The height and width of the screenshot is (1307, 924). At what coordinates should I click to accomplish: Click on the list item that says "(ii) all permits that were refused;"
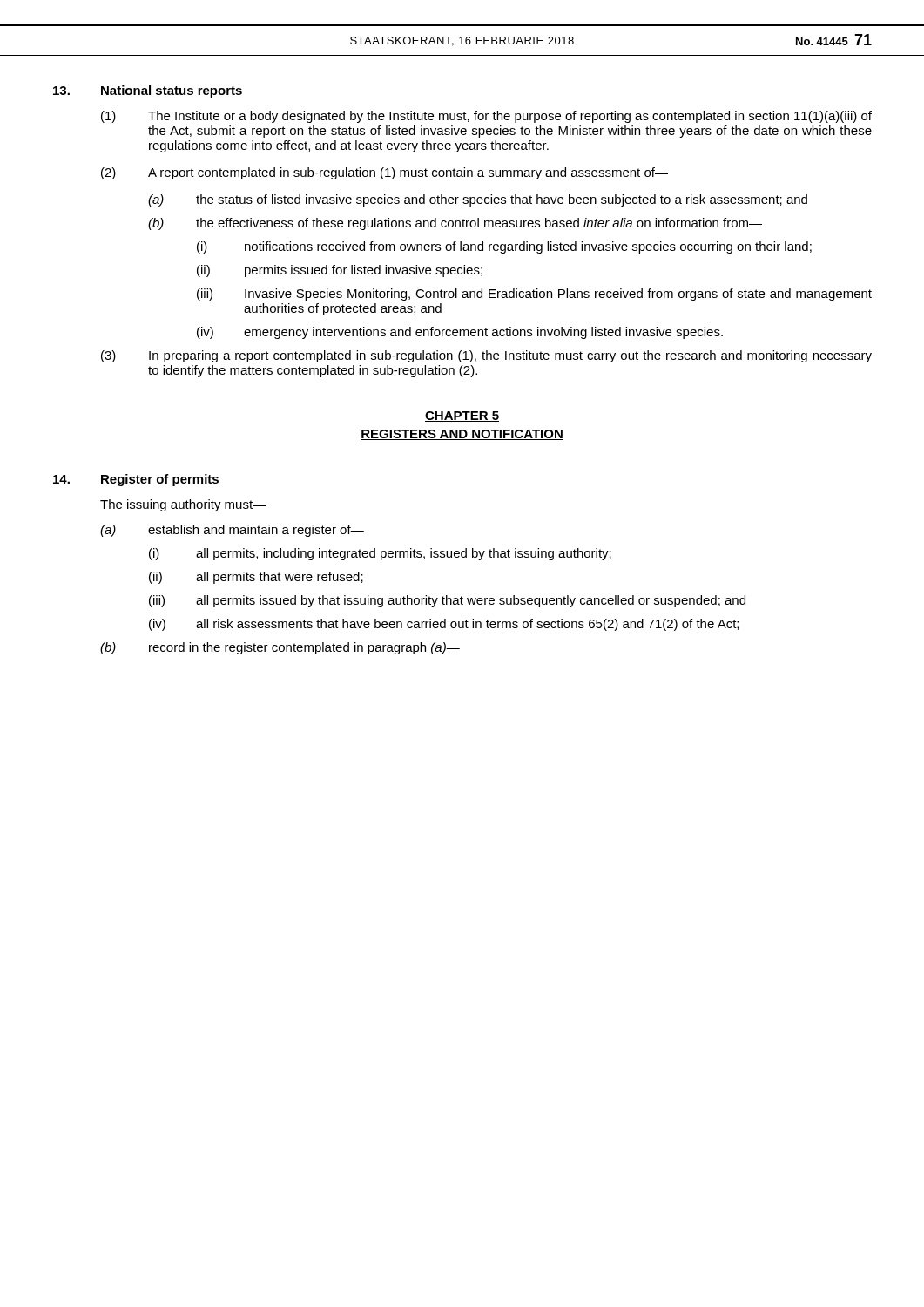[256, 578]
